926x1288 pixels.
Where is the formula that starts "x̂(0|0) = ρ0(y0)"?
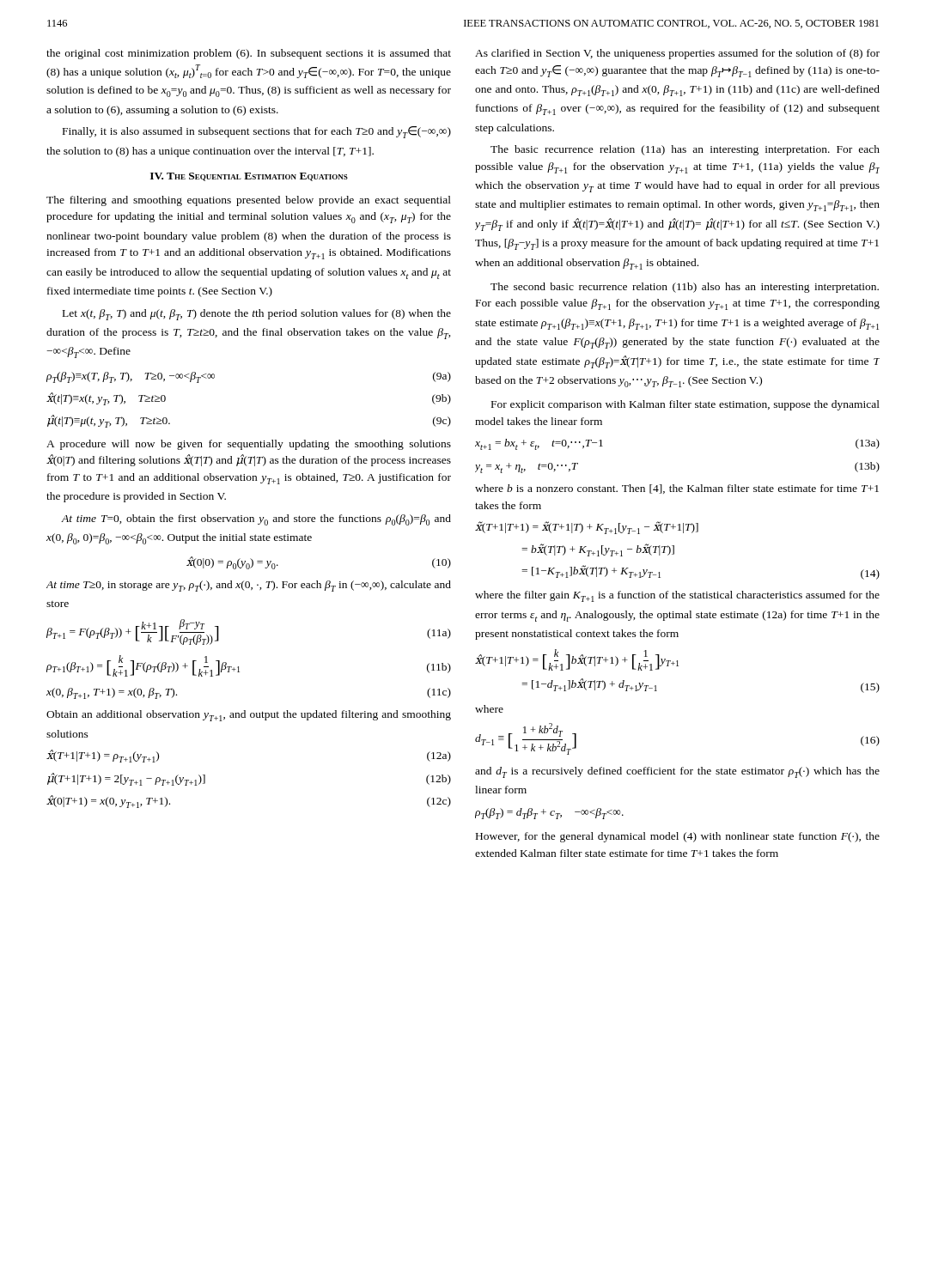(249, 563)
